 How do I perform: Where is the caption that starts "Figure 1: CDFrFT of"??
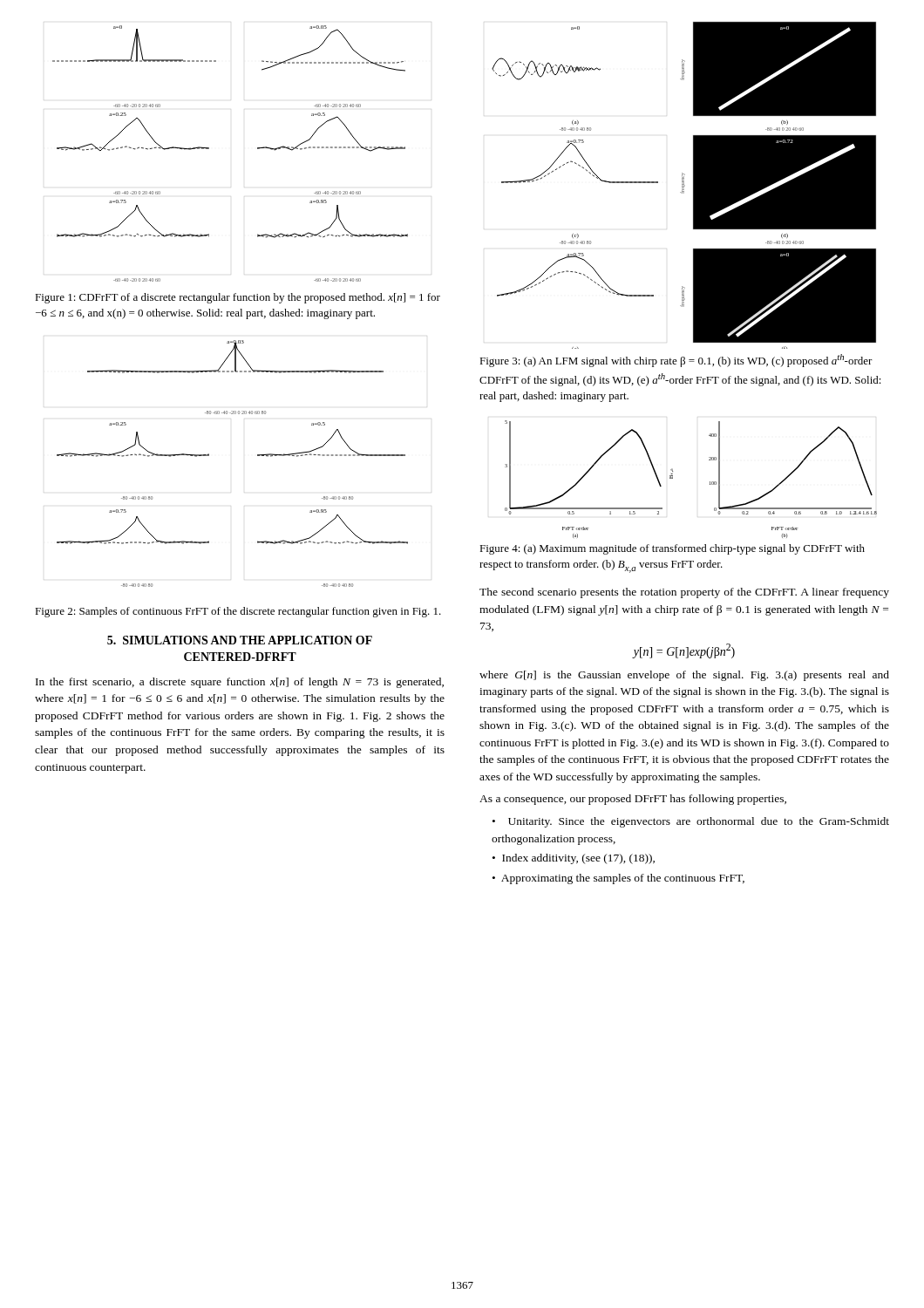point(237,305)
